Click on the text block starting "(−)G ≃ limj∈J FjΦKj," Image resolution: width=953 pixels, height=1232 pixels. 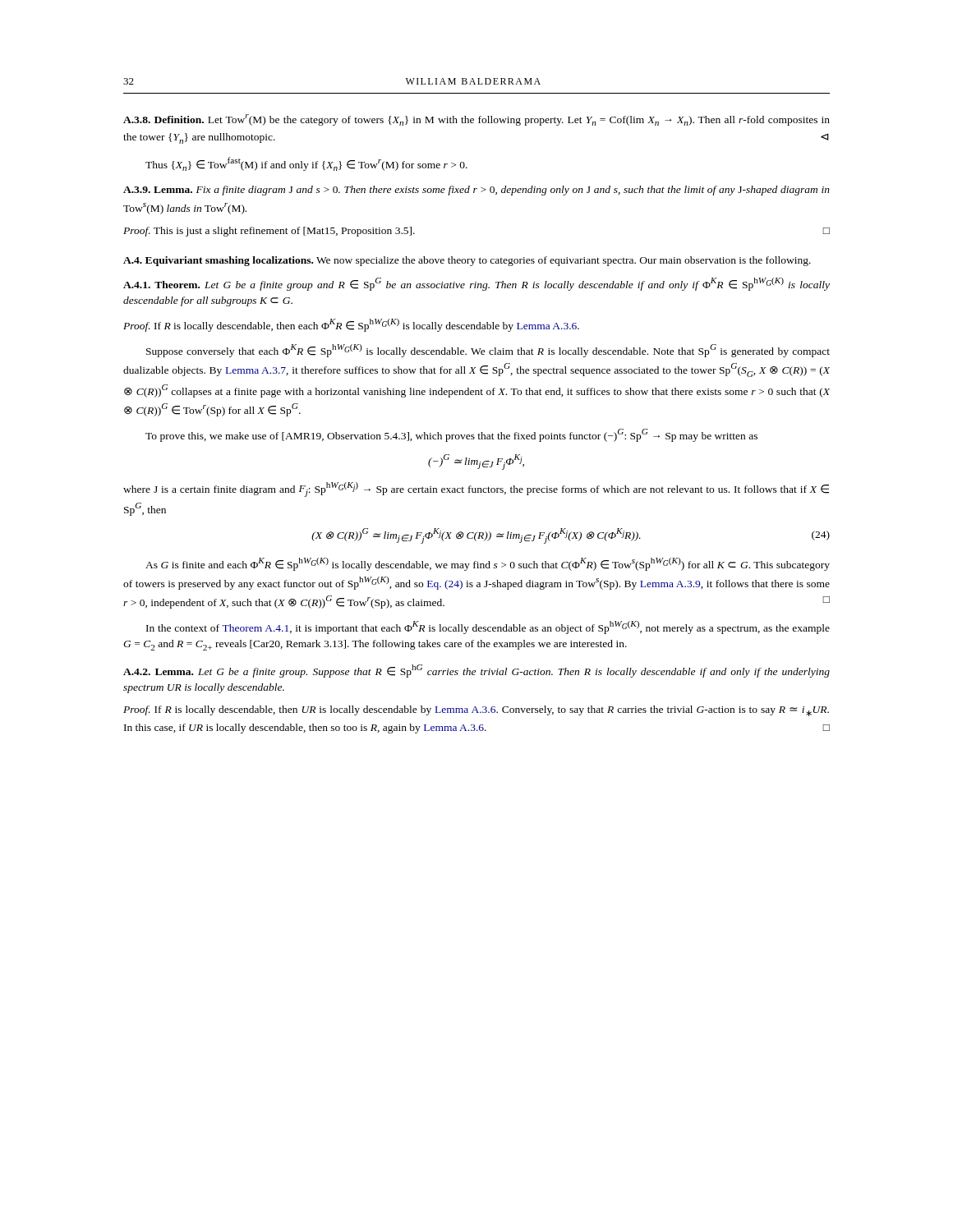click(476, 460)
